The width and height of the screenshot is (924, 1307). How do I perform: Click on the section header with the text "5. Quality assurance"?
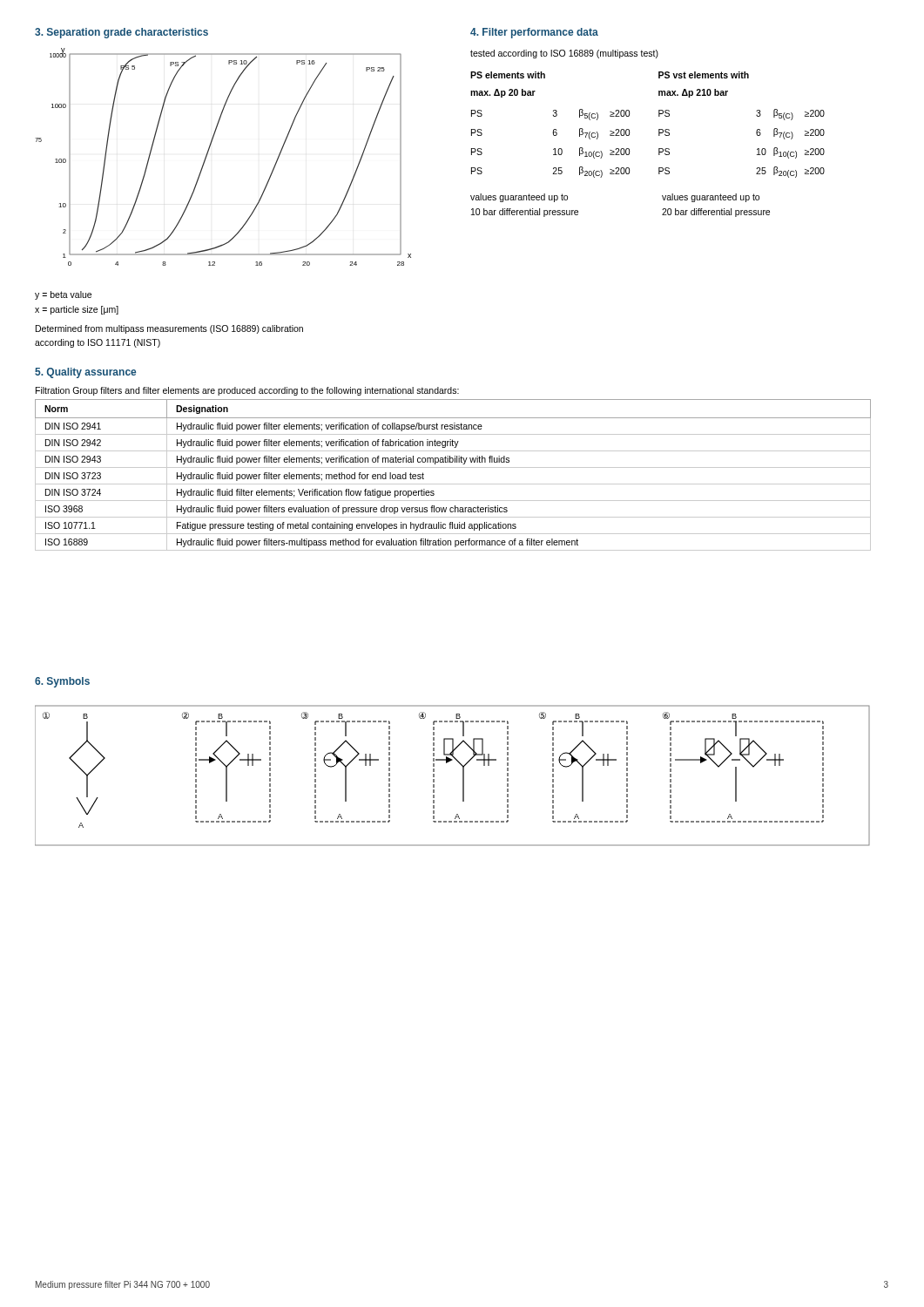[x=86, y=372]
